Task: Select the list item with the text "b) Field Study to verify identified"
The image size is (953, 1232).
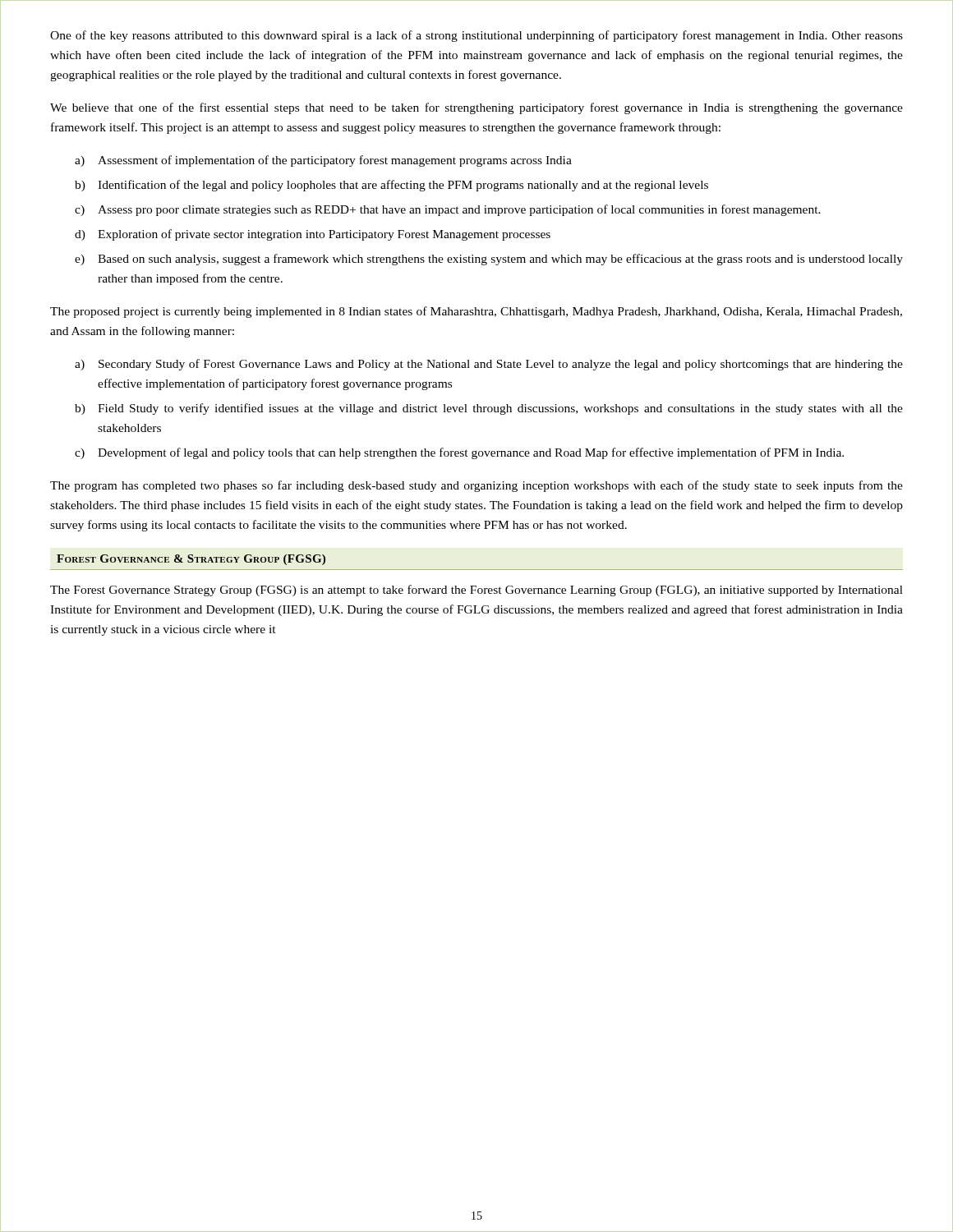Action: (489, 418)
